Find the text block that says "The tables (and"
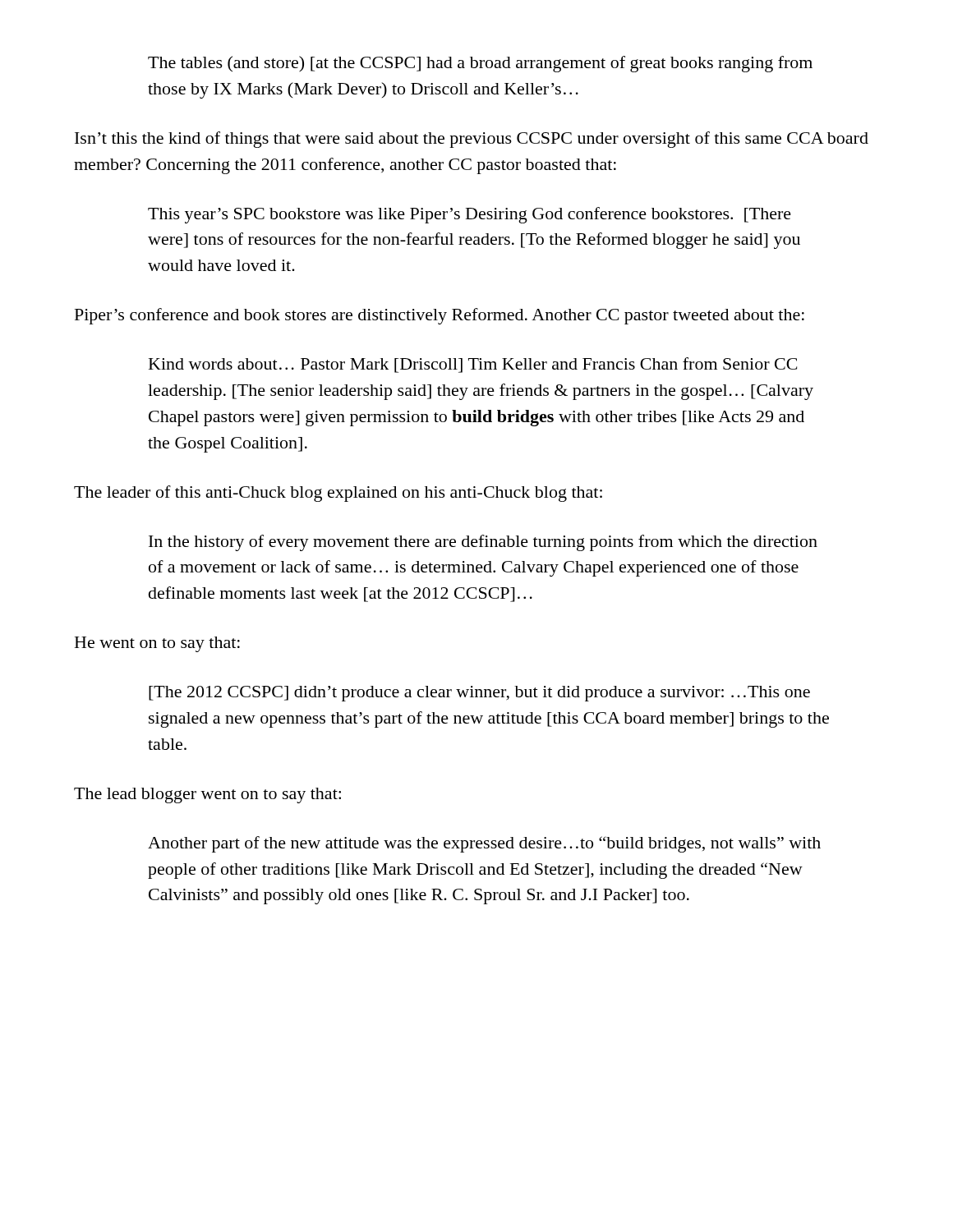This screenshot has width=953, height=1232. click(x=489, y=75)
